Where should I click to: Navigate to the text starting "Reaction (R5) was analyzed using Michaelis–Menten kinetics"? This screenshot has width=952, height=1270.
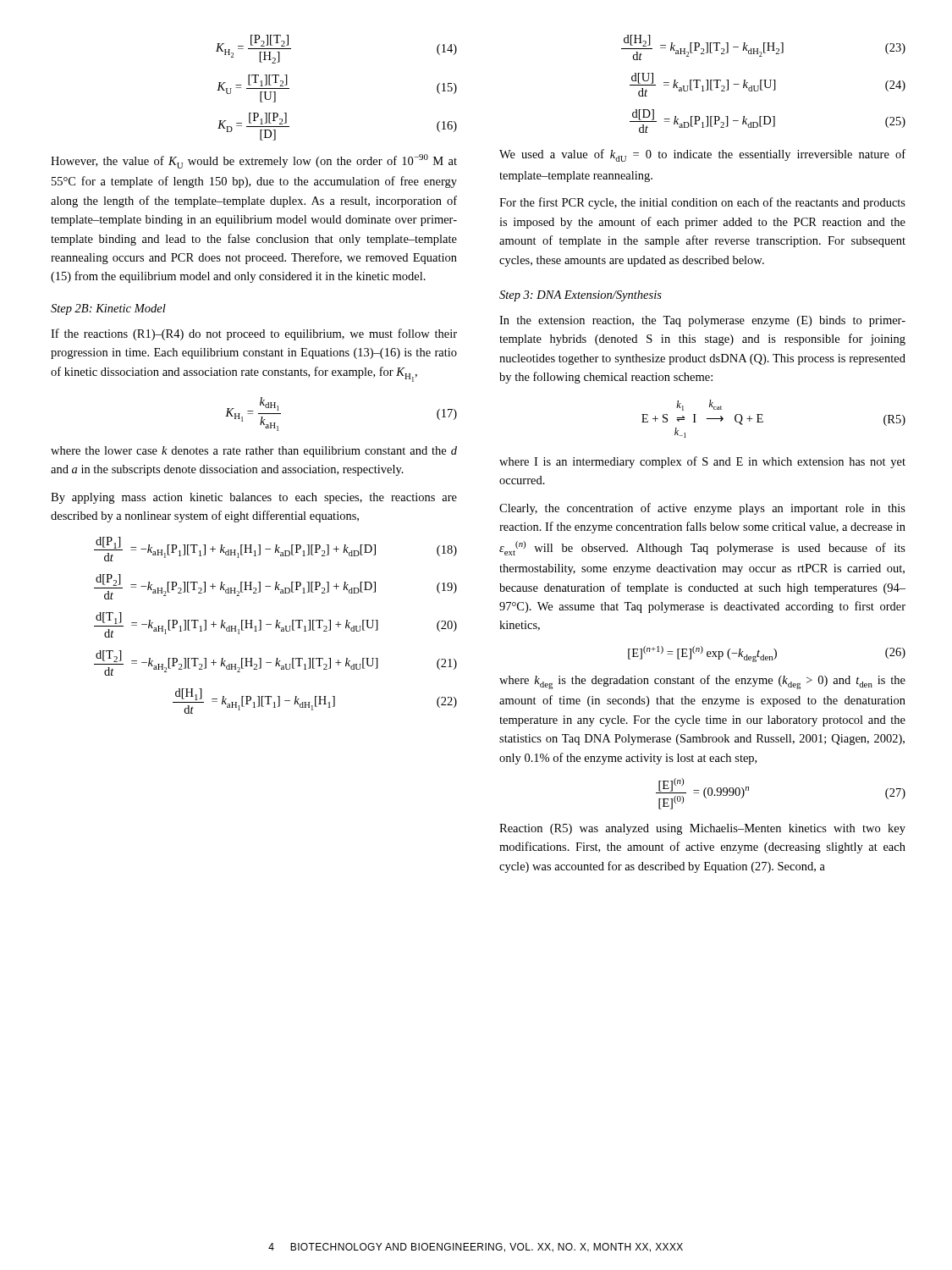click(x=702, y=847)
